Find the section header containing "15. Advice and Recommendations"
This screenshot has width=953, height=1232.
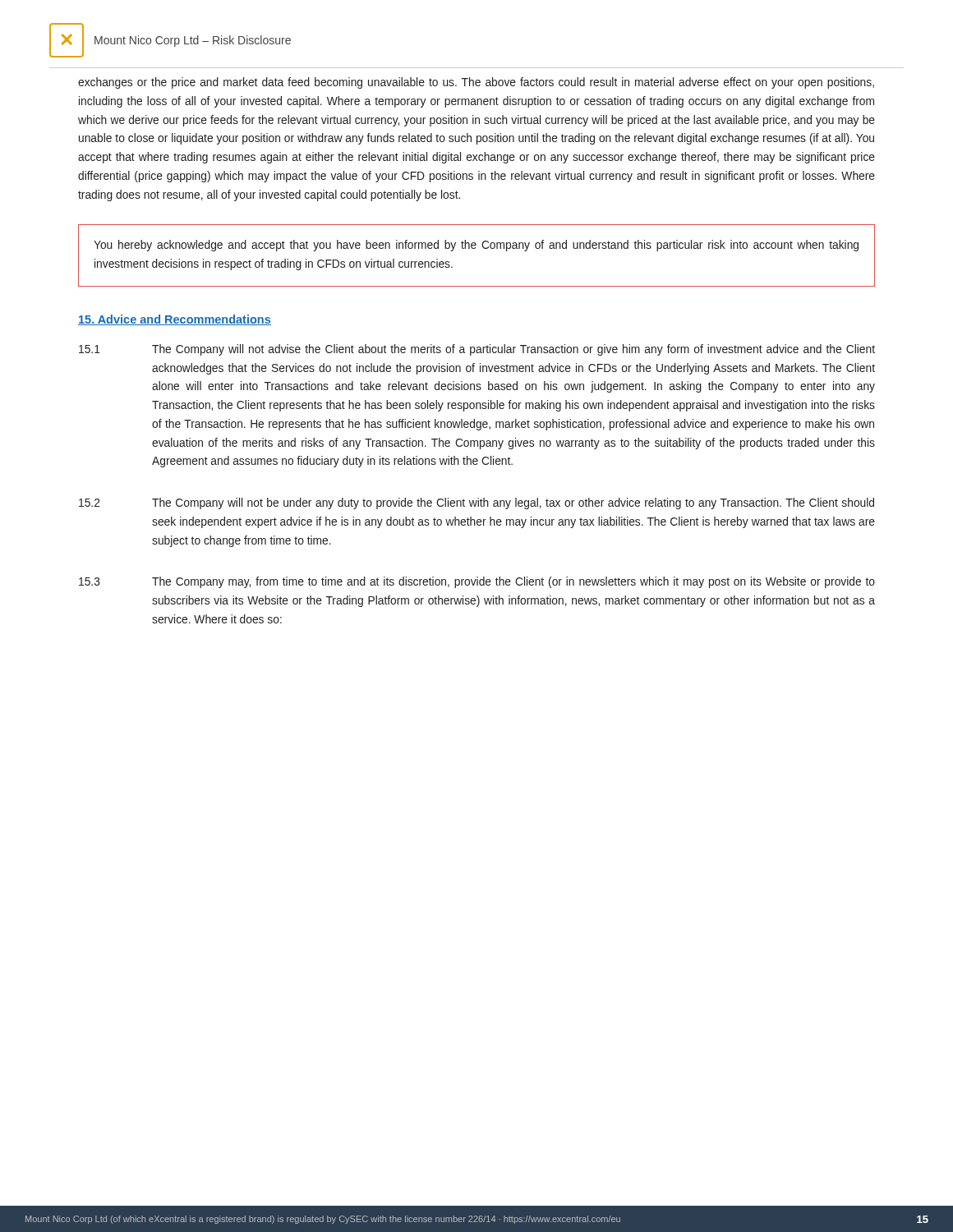click(174, 319)
